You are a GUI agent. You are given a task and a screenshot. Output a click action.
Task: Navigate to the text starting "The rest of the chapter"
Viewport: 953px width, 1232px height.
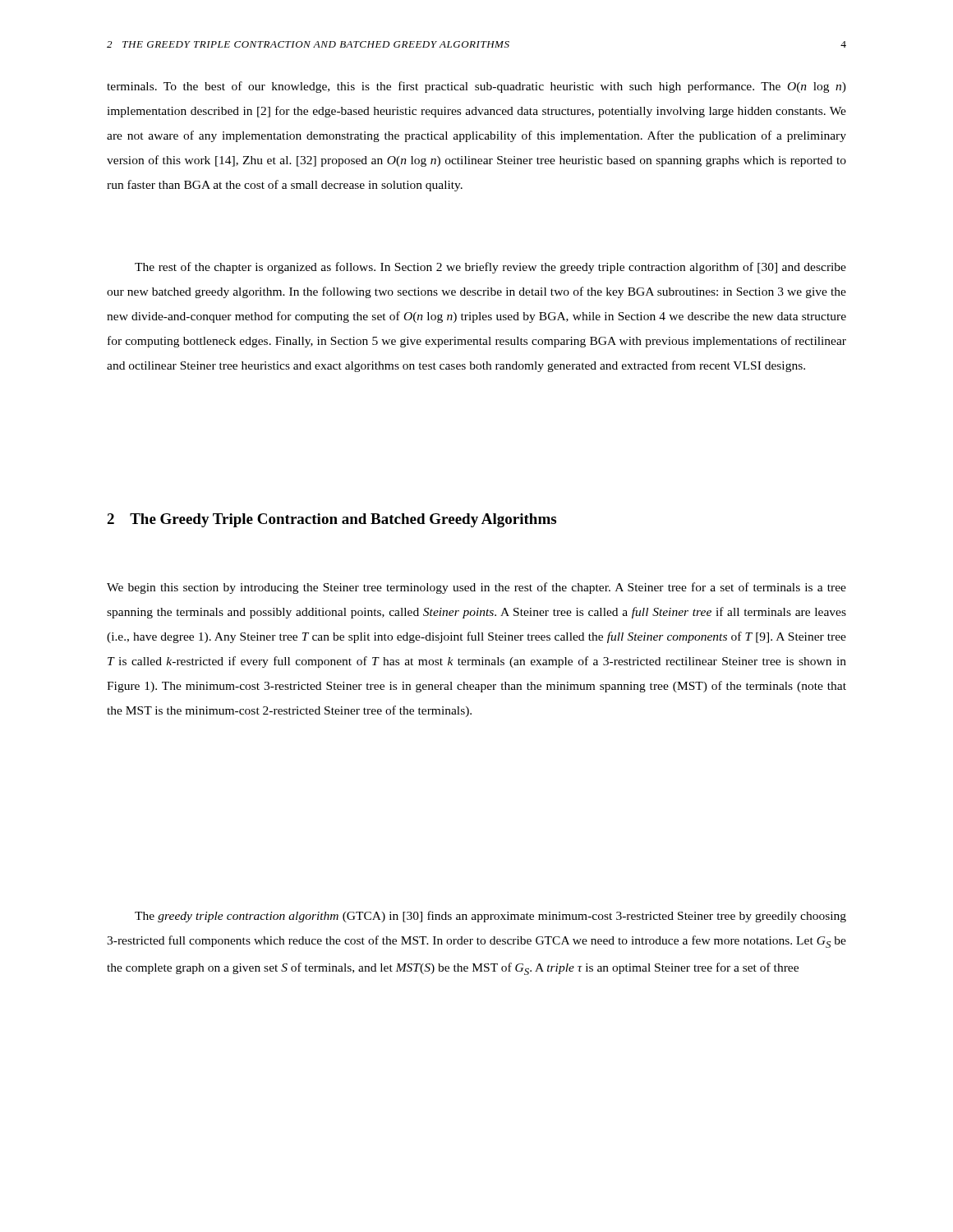click(476, 316)
